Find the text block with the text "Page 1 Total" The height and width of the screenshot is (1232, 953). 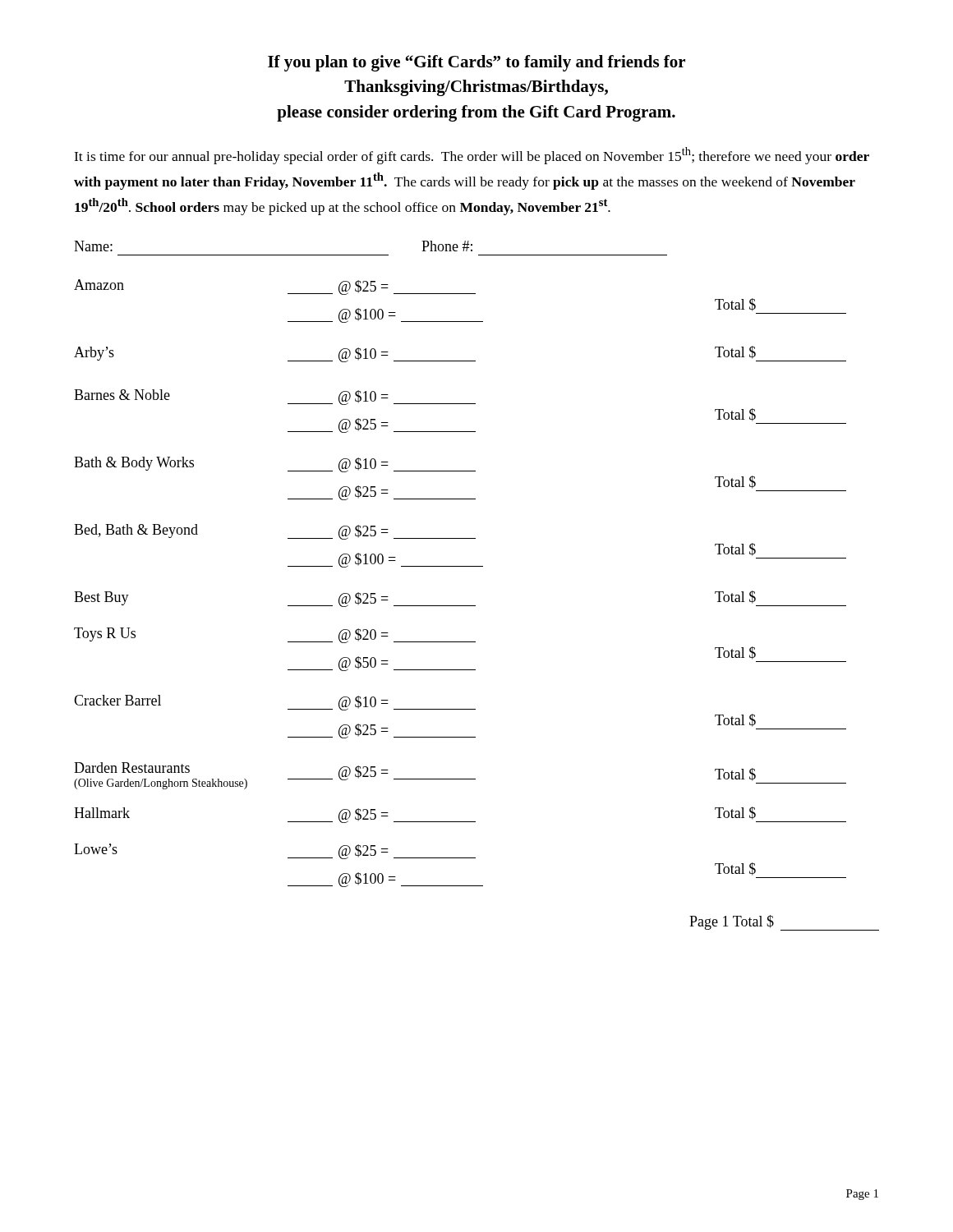pyautogui.click(x=784, y=922)
